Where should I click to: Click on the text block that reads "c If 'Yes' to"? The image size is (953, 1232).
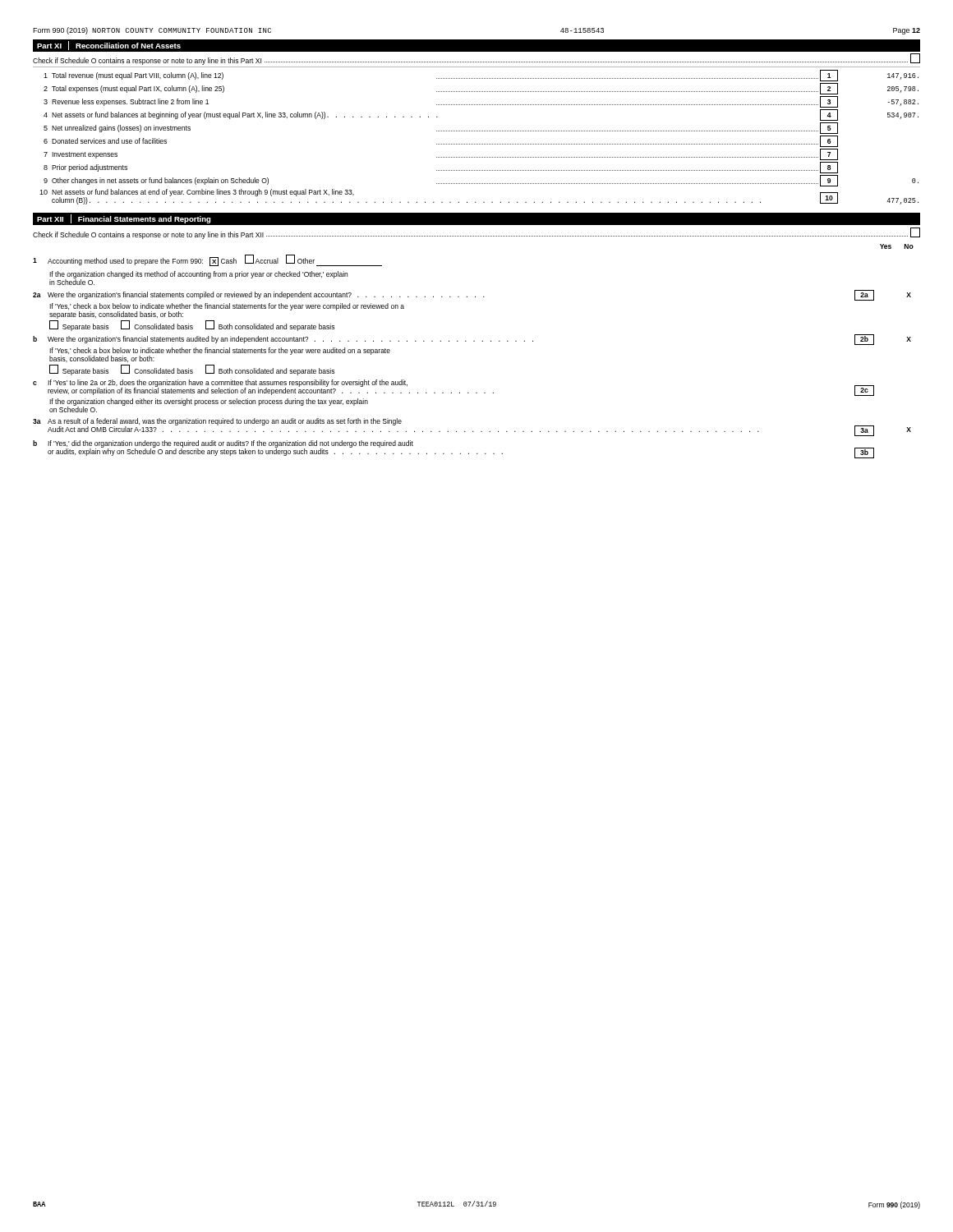click(x=476, y=396)
